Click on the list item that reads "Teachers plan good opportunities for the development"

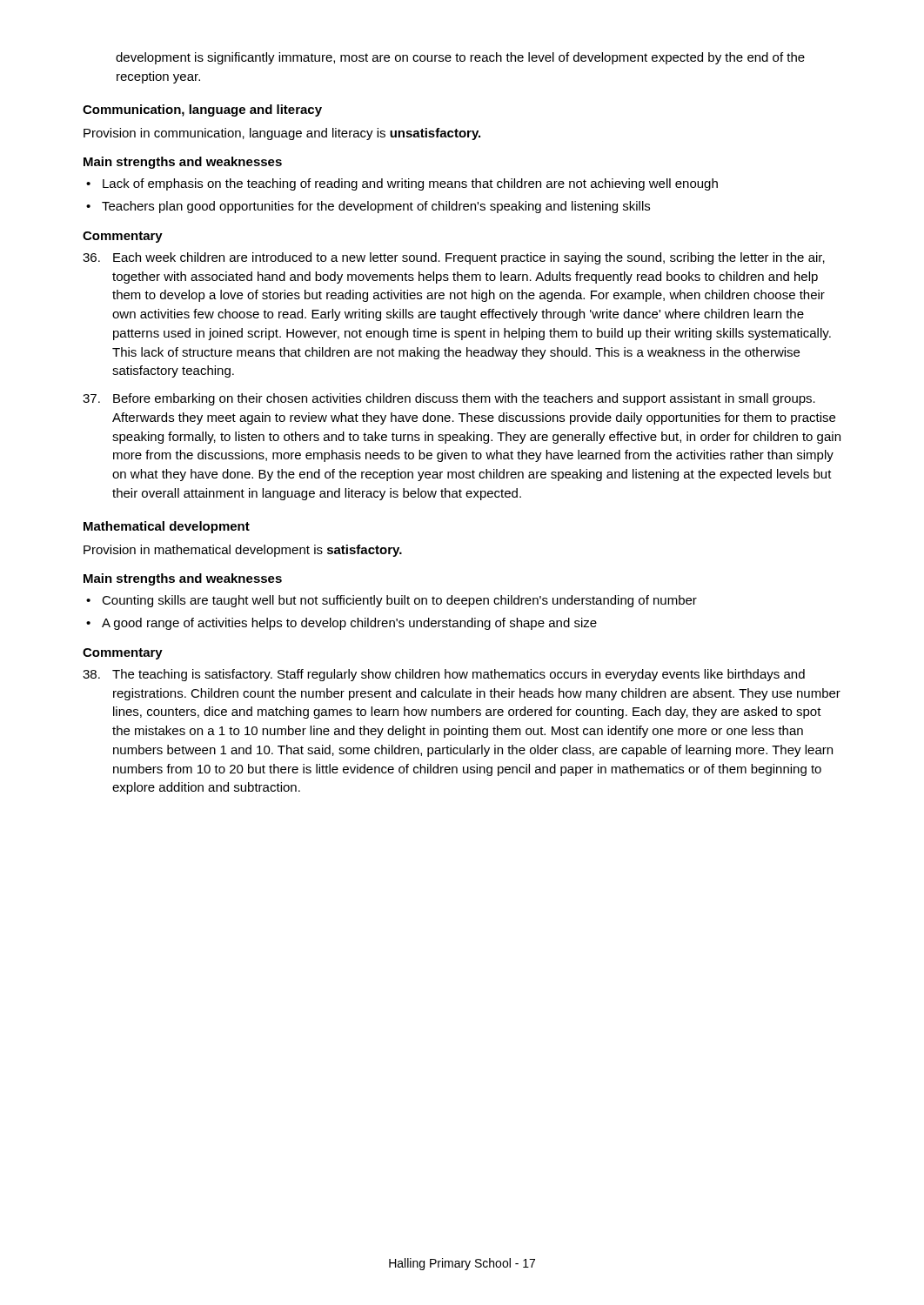click(x=376, y=206)
